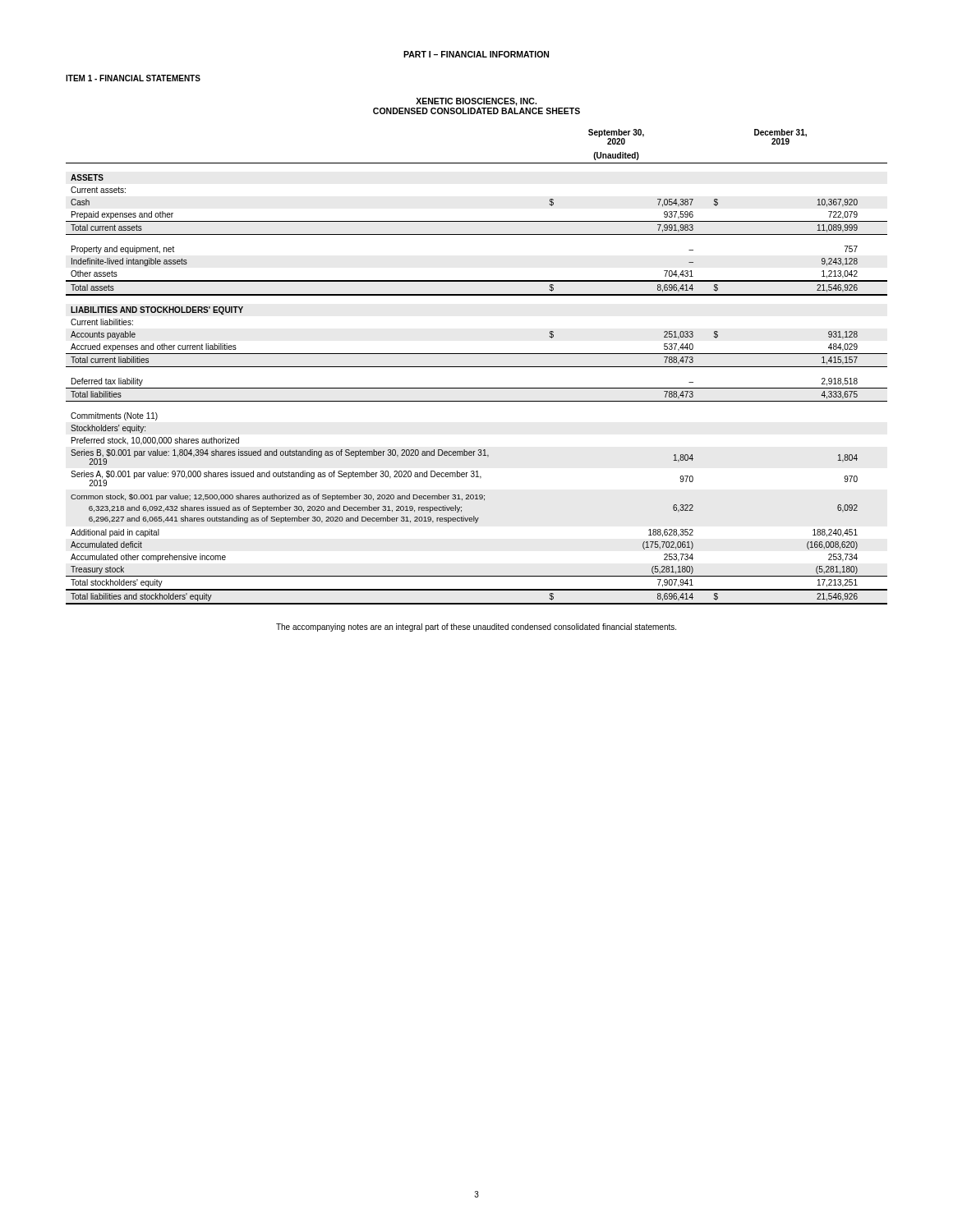Viewport: 953px width, 1232px height.
Task: Find the section header with the text "PART I – FINANCIAL INFORMATION"
Action: (x=476, y=54)
